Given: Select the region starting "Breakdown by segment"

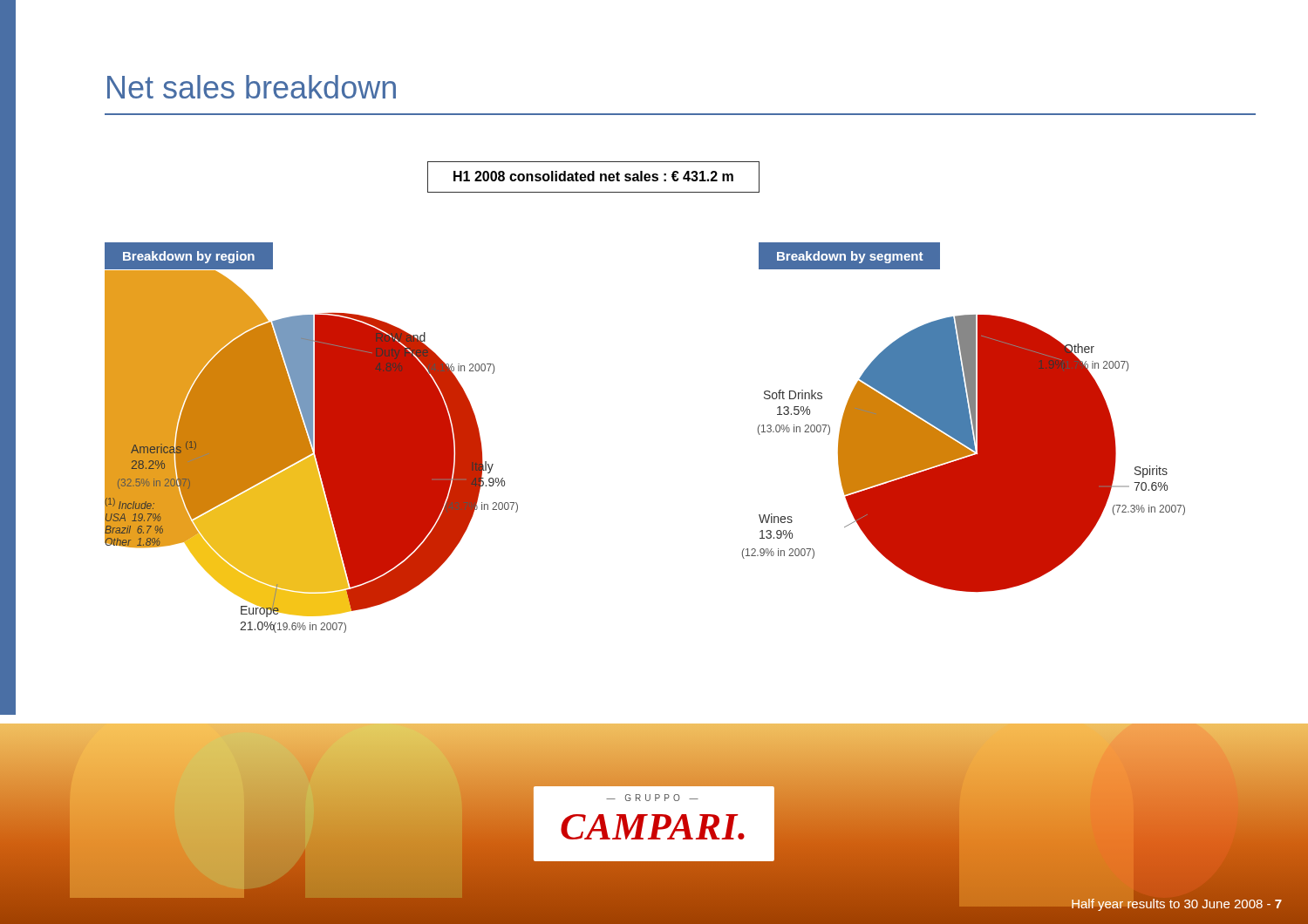Looking at the screenshot, I should pyautogui.click(x=849, y=256).
